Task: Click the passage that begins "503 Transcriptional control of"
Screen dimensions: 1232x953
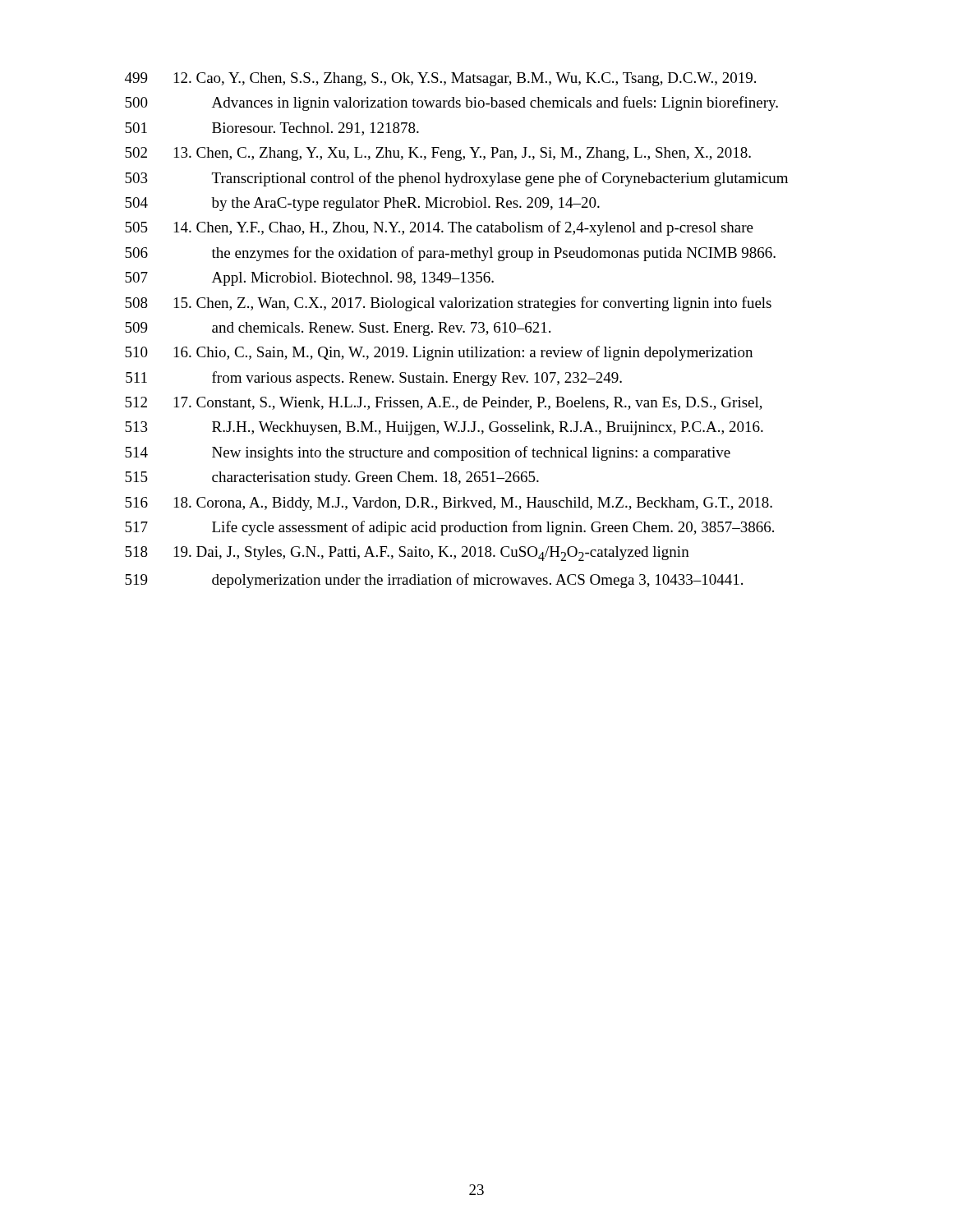Action: pos(476,178)
